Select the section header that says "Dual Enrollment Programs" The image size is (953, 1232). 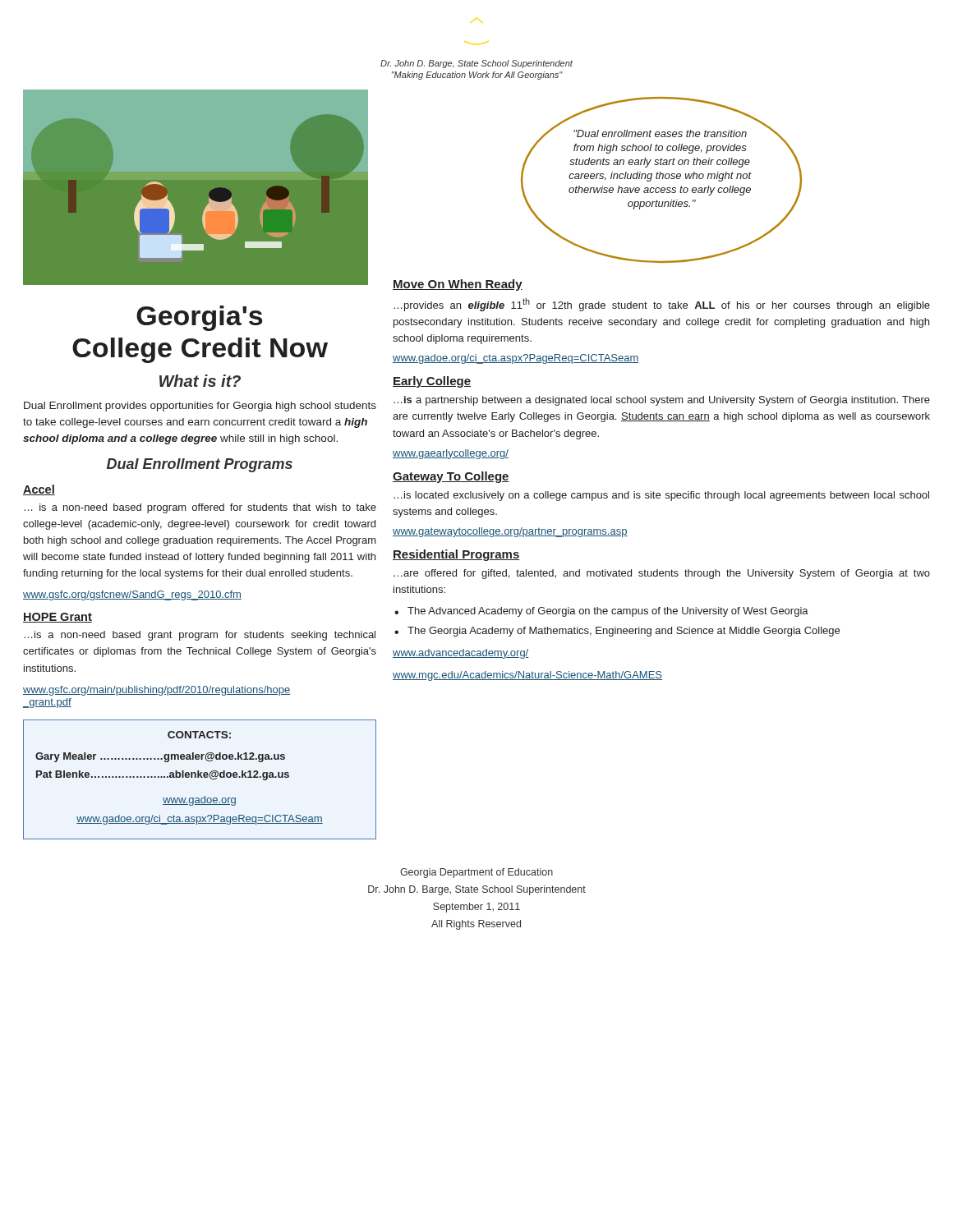(x=200, y=464)
